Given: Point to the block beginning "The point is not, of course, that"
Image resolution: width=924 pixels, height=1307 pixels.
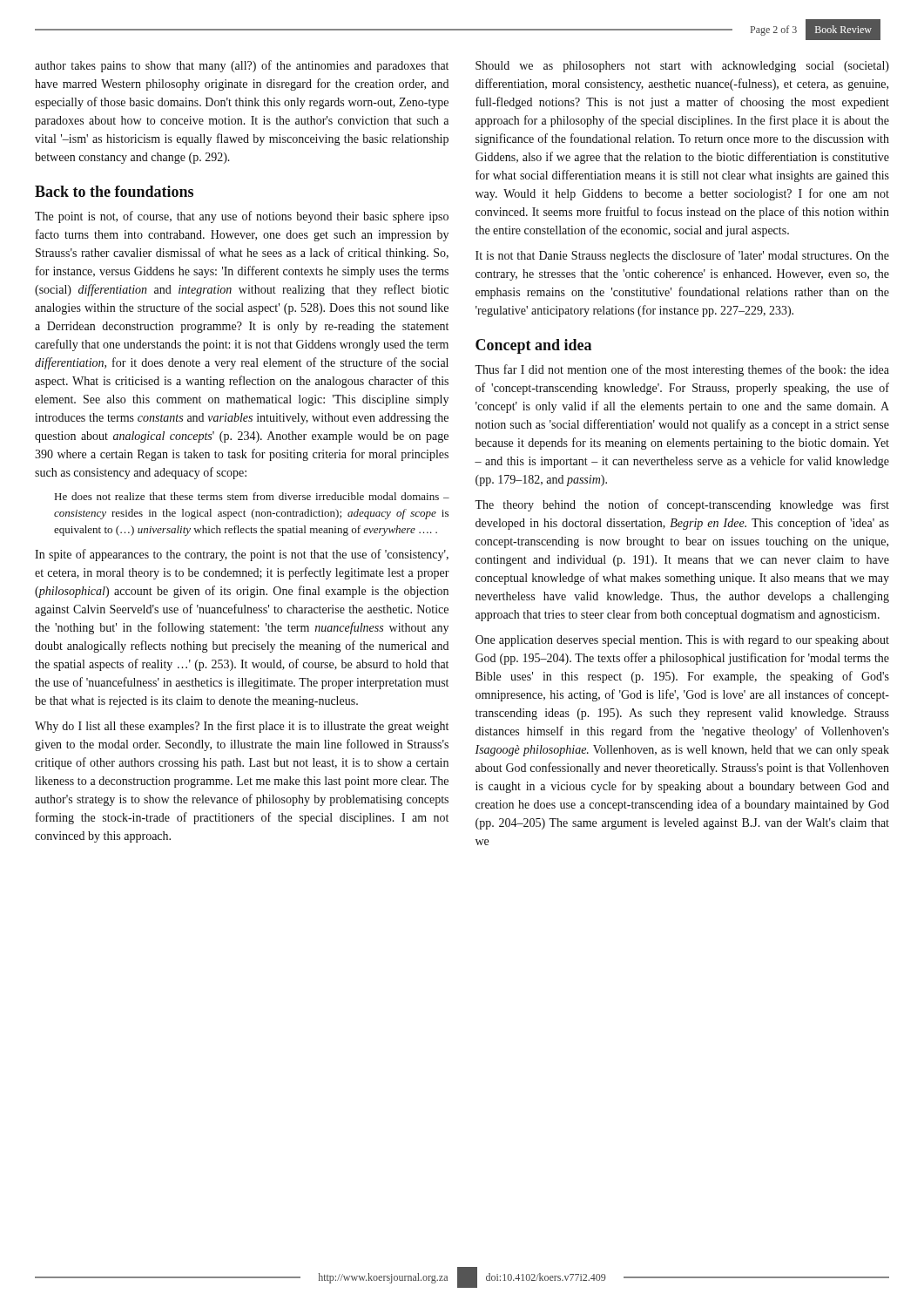Looking at the screenshot, I should [x=242, y=345].
